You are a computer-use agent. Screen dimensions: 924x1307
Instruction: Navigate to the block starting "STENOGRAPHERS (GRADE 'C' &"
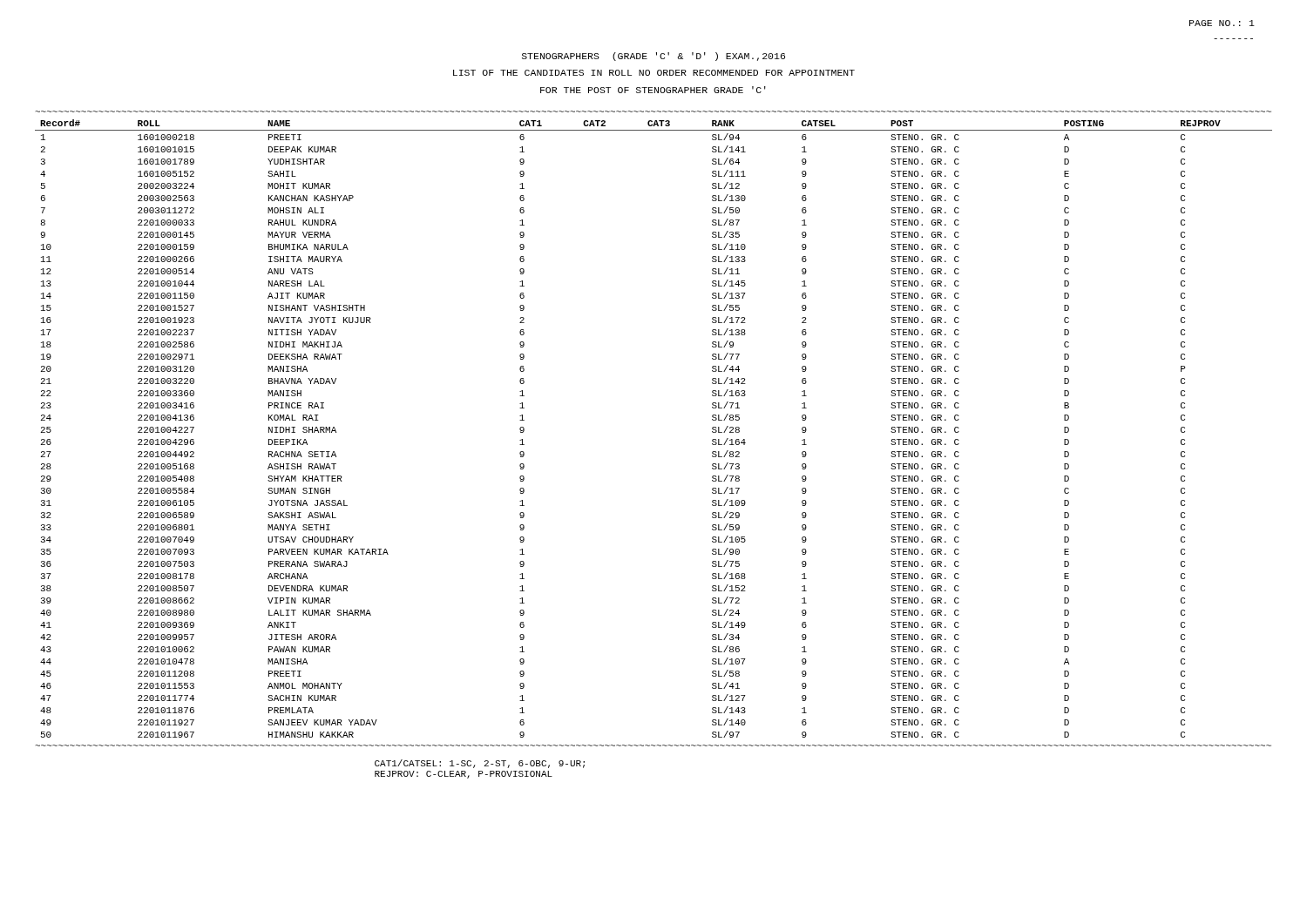pyautogui.click(x=654, y=73)
